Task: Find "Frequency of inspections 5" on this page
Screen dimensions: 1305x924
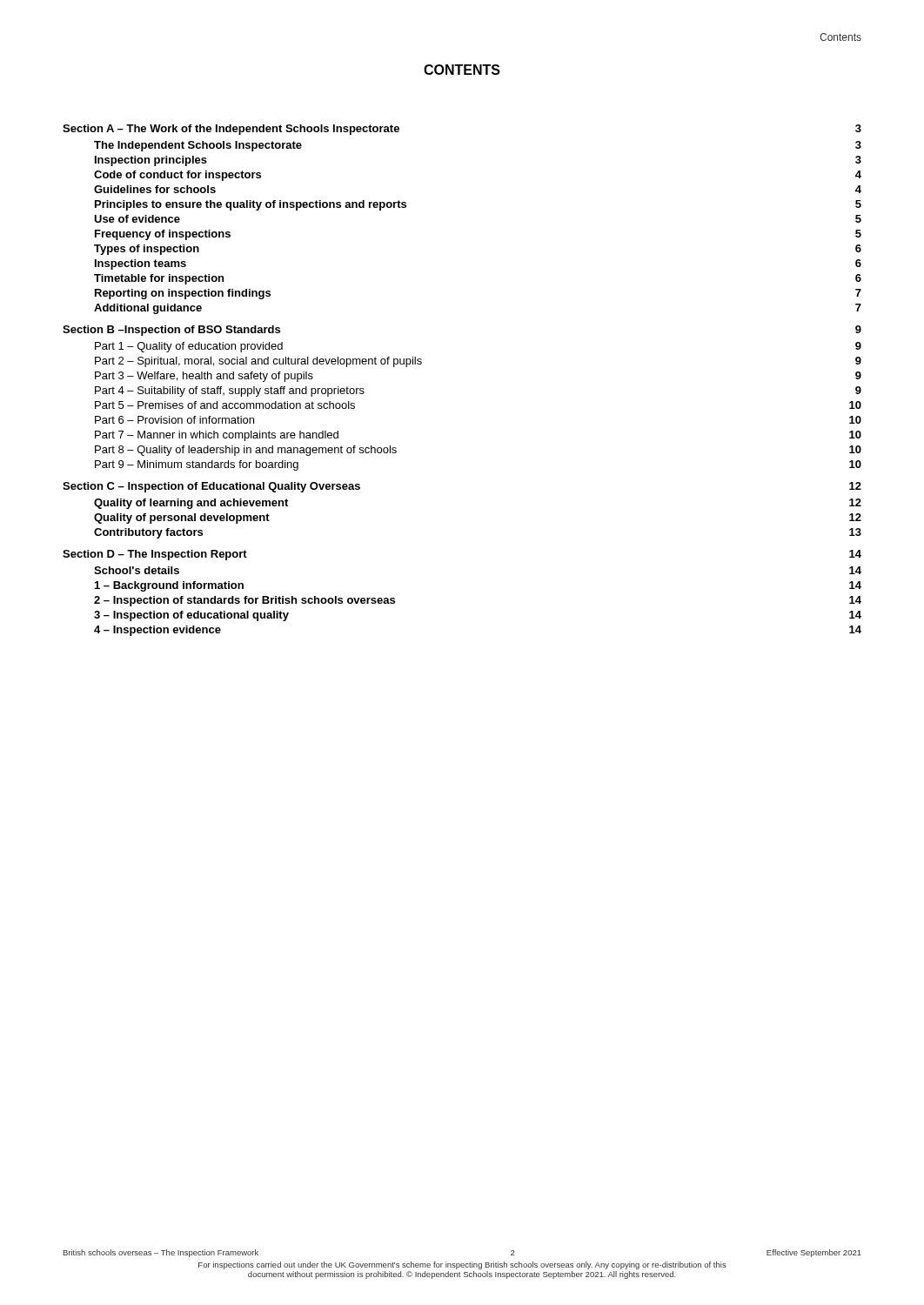Action: point(160,234)
